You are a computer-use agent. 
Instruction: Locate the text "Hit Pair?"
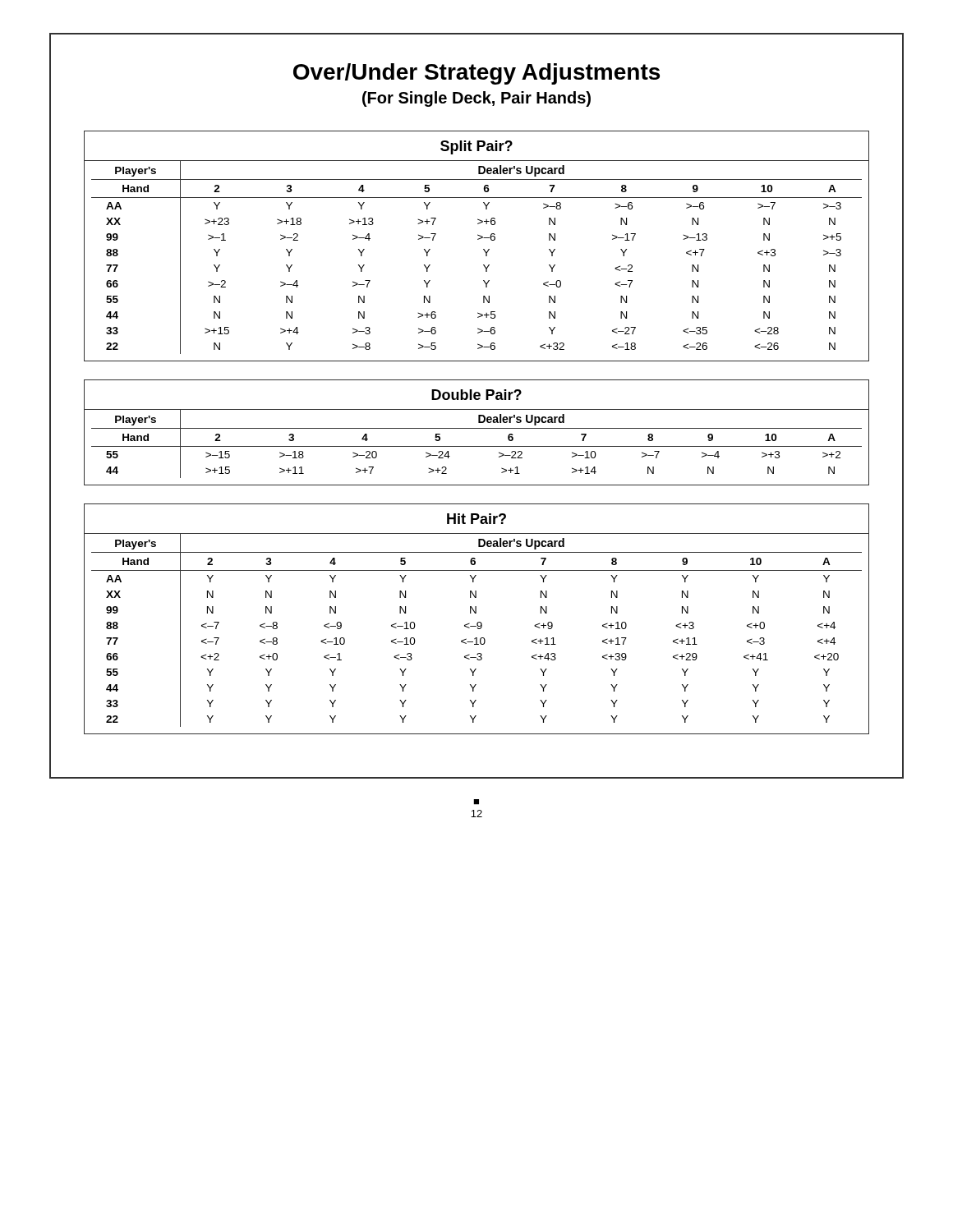coord(476,519)
